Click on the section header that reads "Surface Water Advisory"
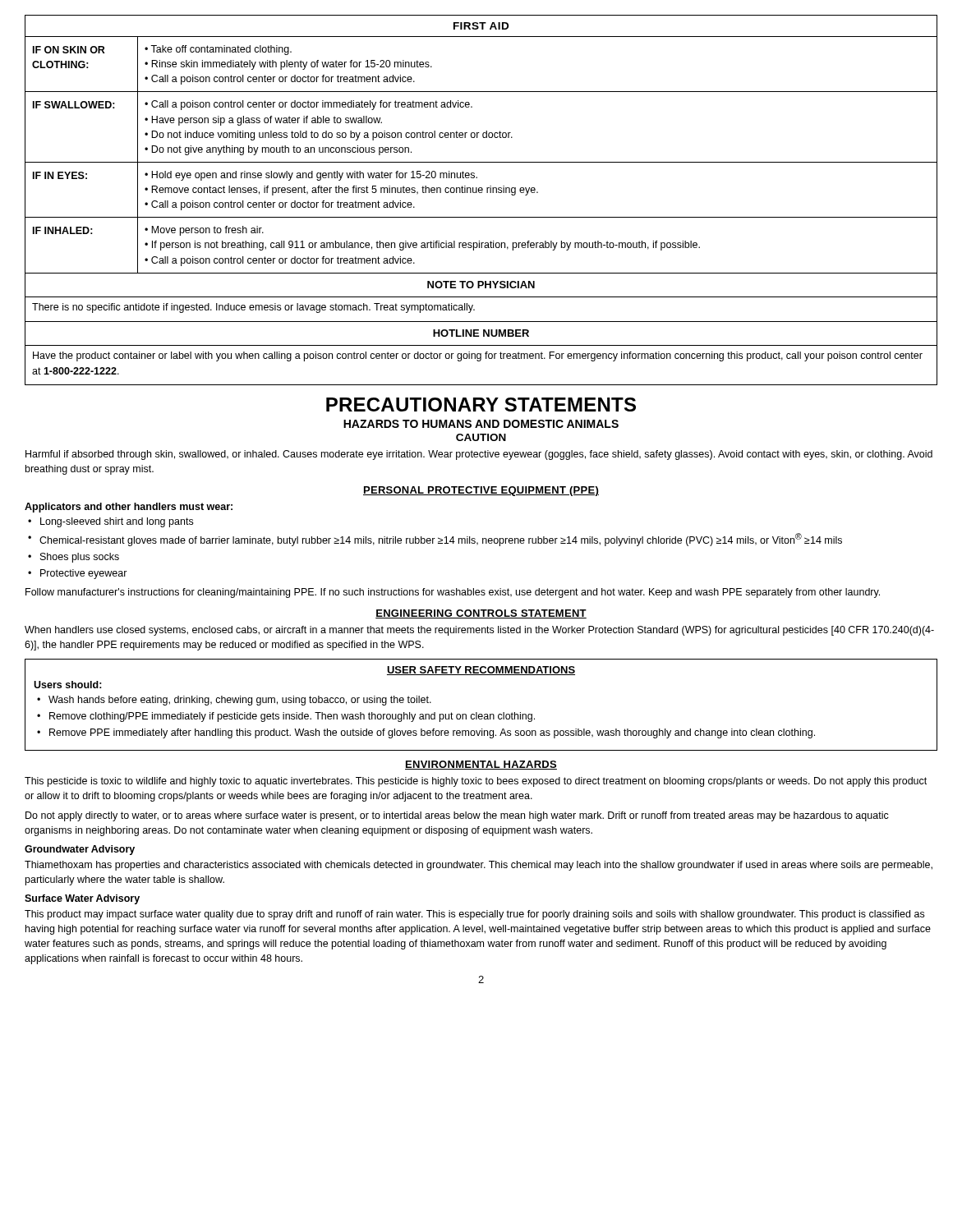962x1232 pixels. pos(82,899)
